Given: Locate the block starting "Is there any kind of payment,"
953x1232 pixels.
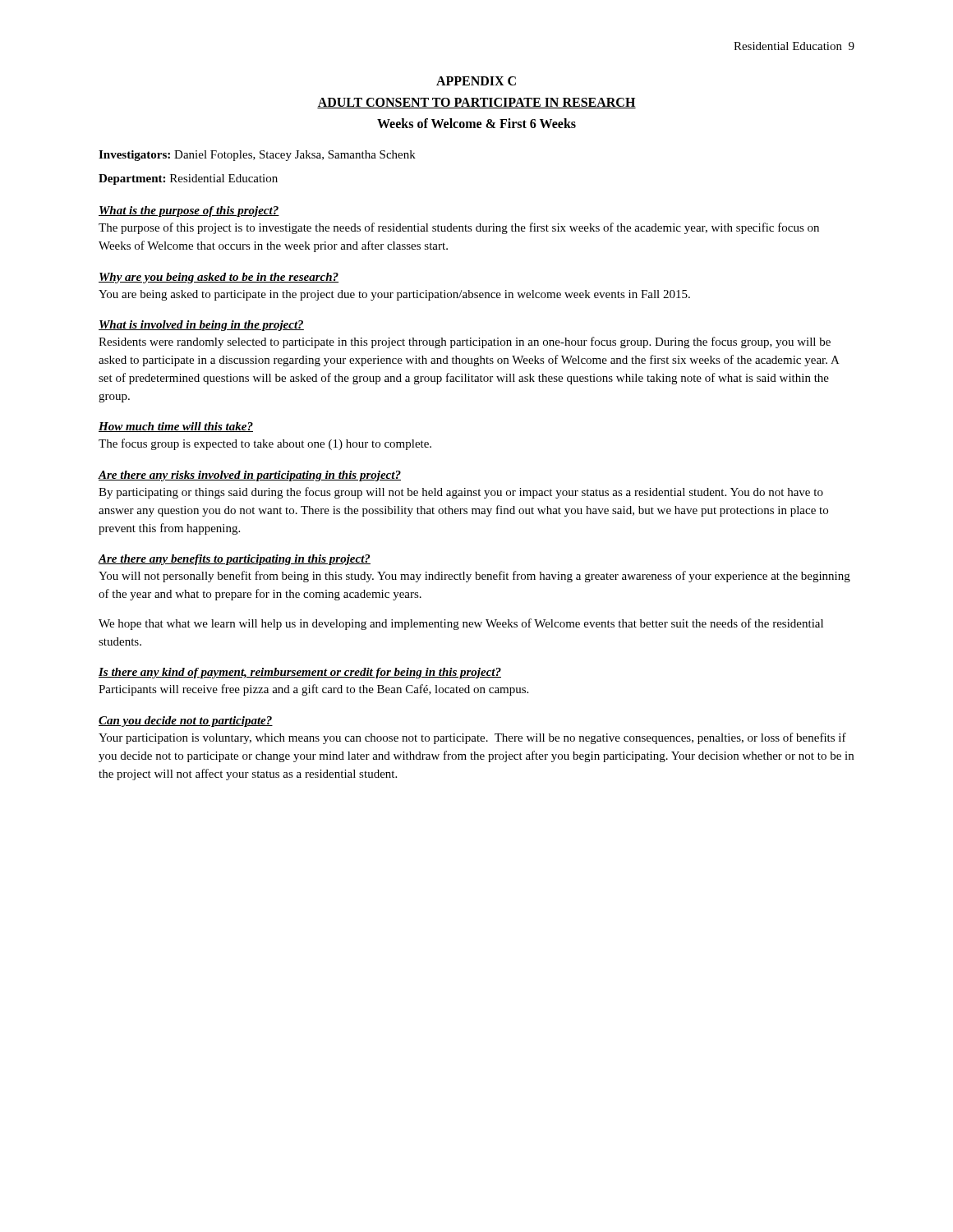Looking at the screenshot, I should (300, 672).
